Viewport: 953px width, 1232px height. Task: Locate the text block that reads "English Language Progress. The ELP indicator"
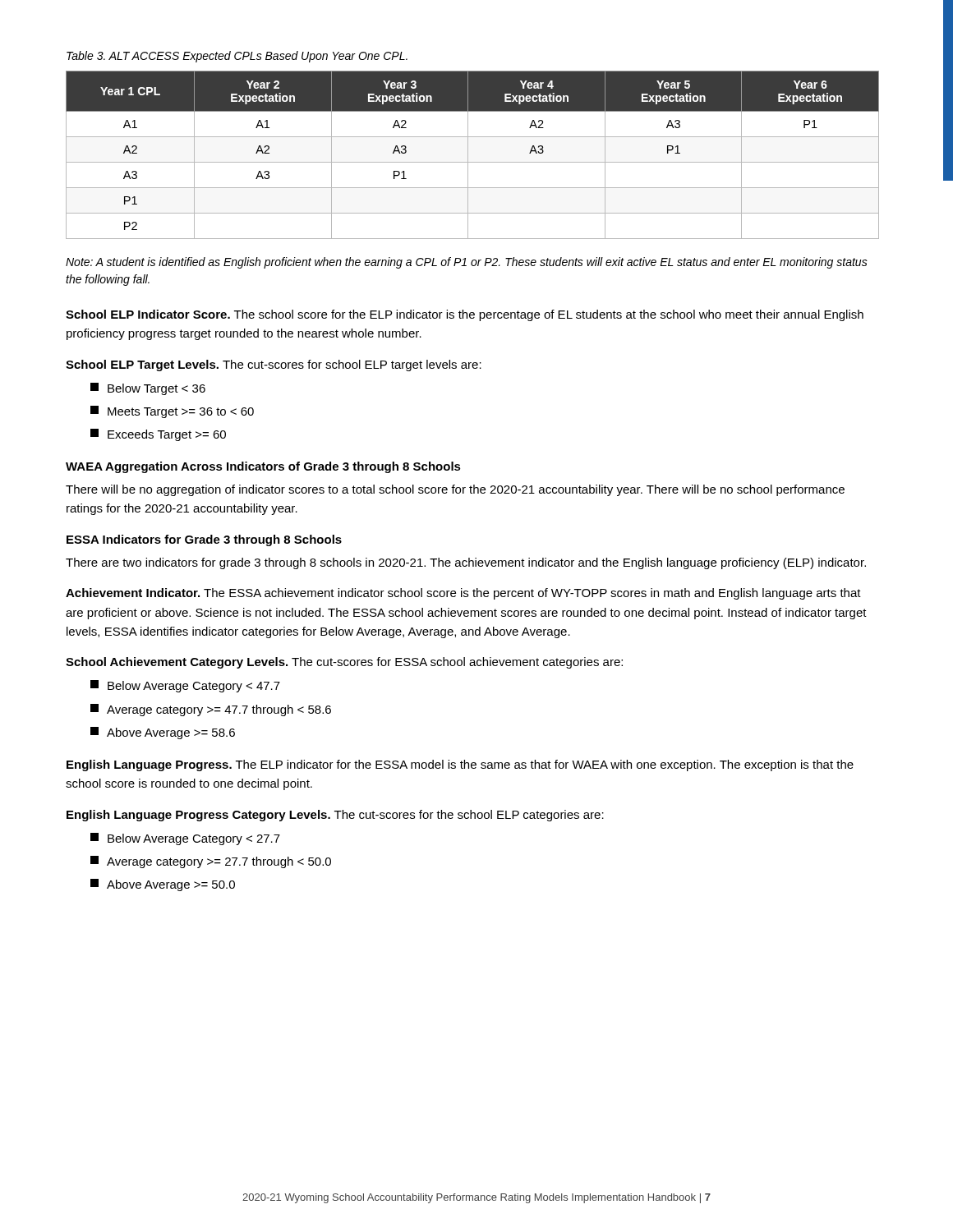click(x=460, y=774)
